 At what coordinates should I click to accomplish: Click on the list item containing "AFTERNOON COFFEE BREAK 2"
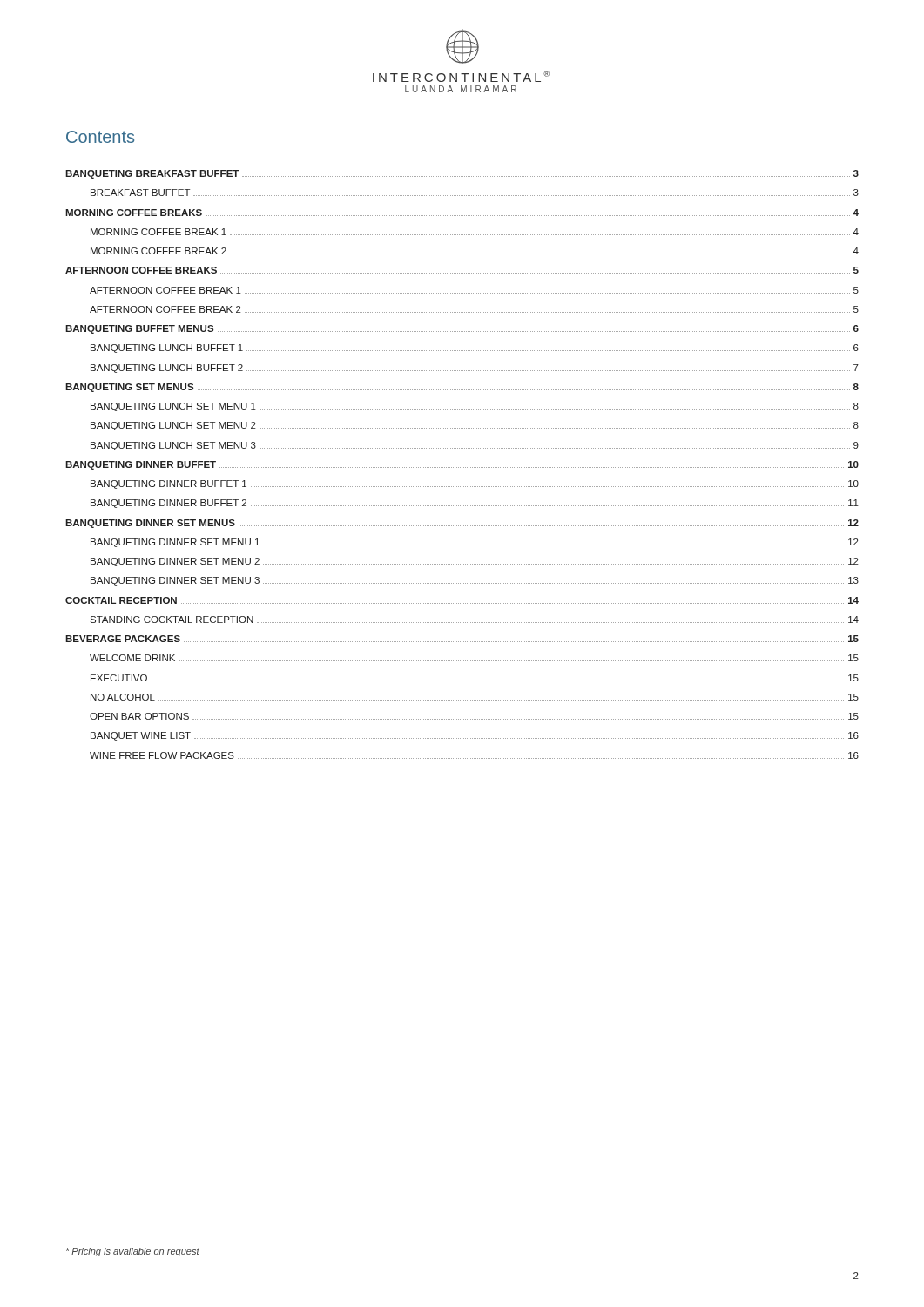tap(474, 310)
